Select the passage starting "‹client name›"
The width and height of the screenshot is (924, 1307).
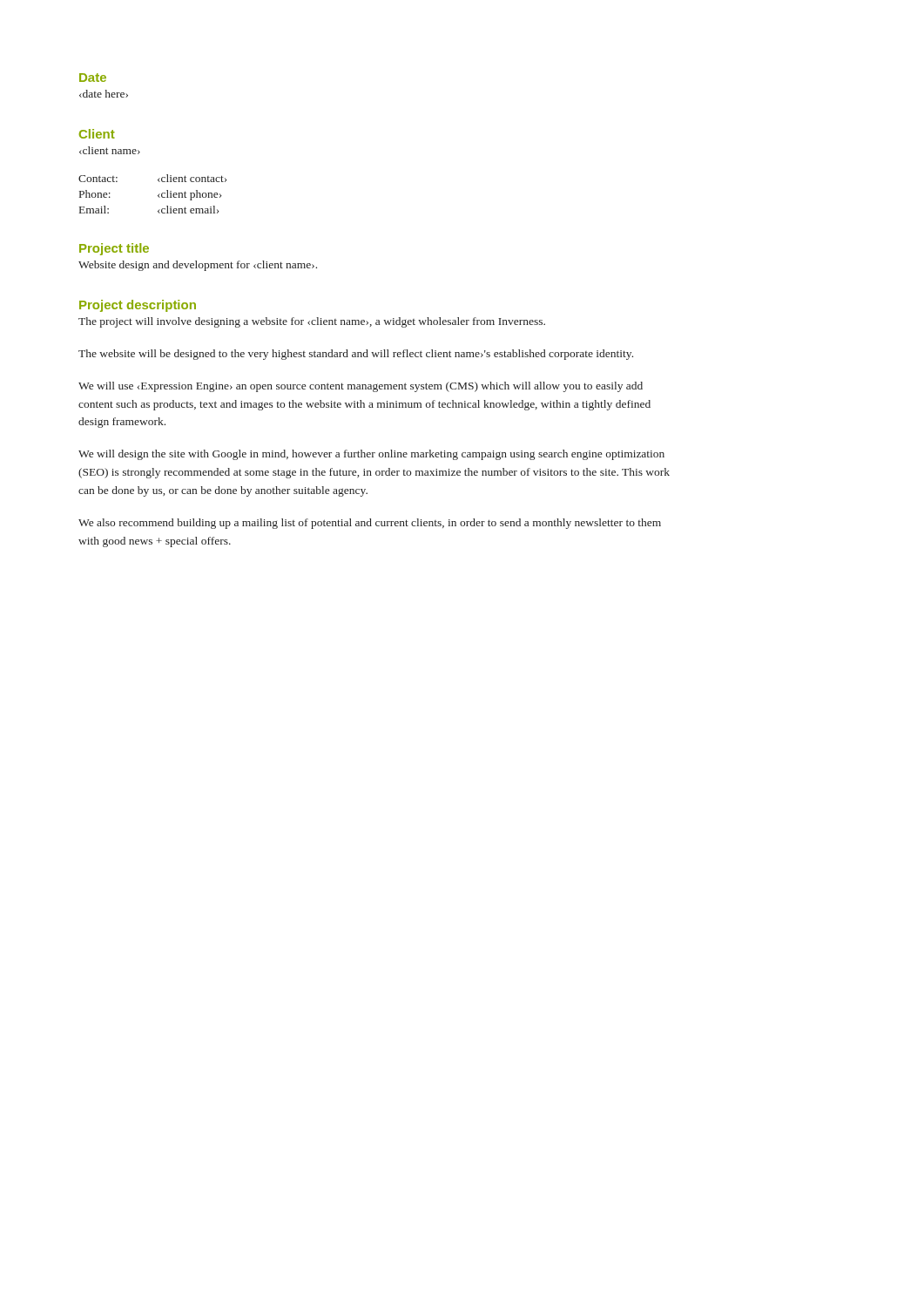[110, 150]
